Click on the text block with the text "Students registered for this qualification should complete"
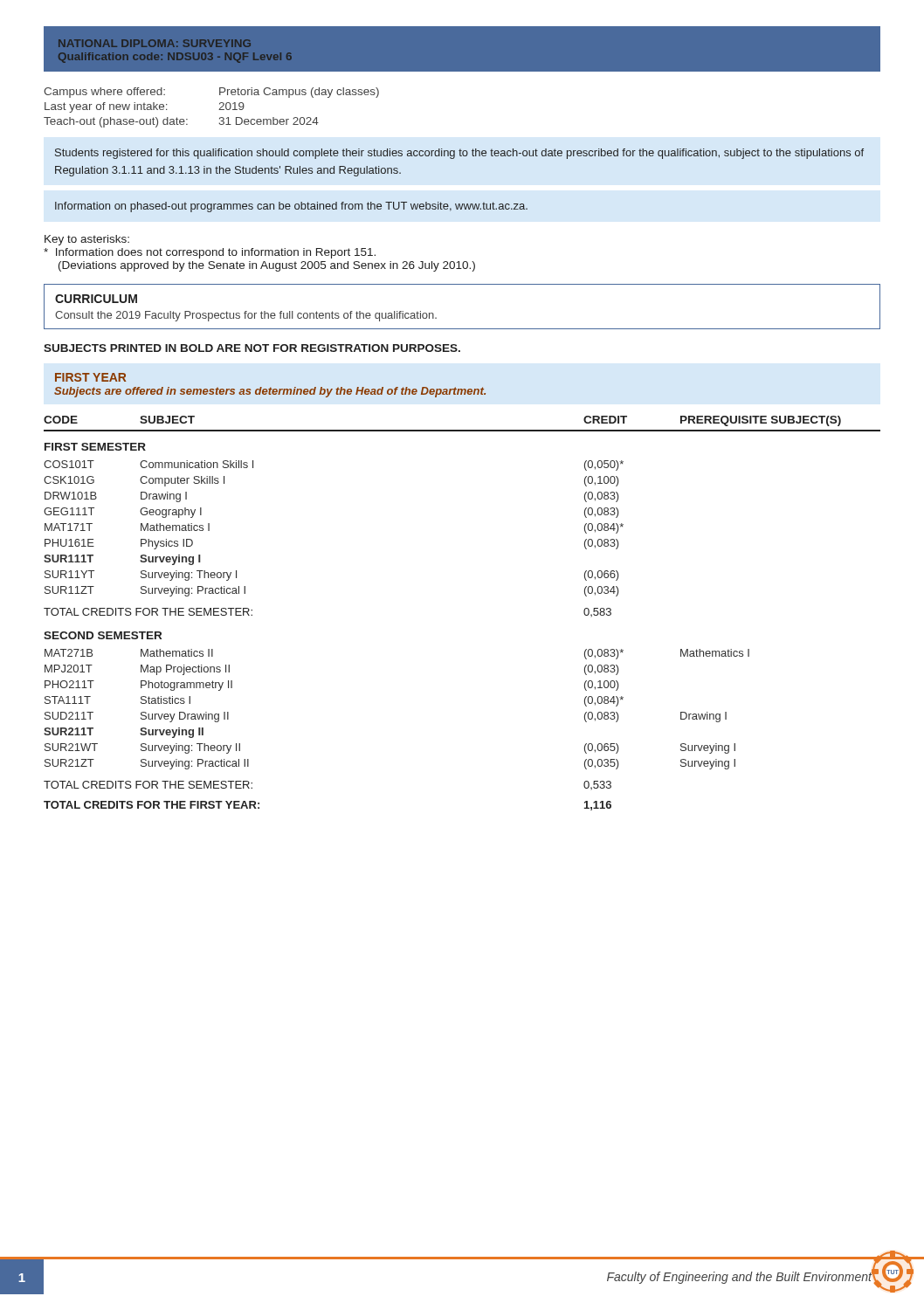 coord(459,161)
